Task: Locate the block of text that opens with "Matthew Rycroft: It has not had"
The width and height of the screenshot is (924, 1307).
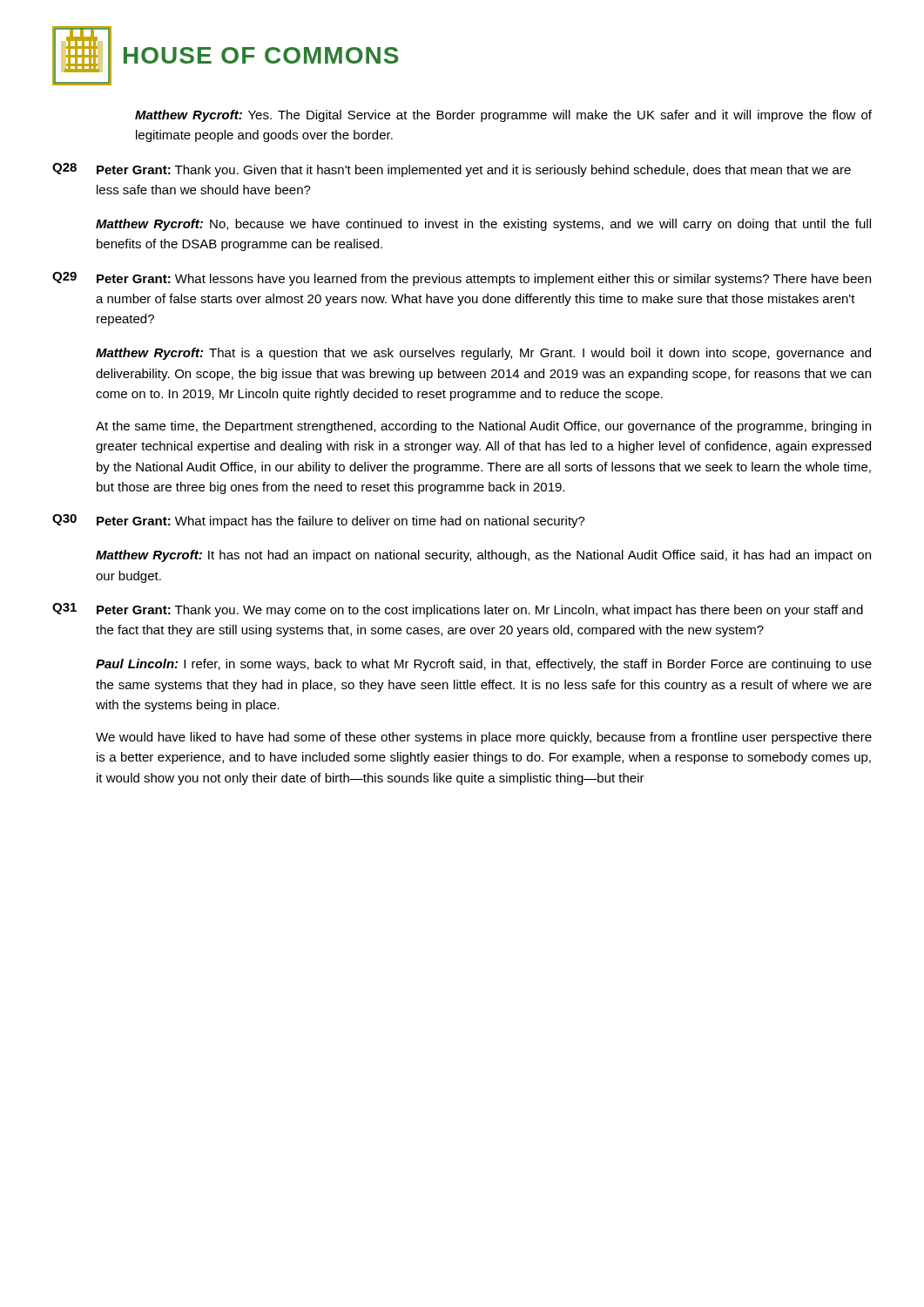Action: pyautogui.click(x=484, y=565)
